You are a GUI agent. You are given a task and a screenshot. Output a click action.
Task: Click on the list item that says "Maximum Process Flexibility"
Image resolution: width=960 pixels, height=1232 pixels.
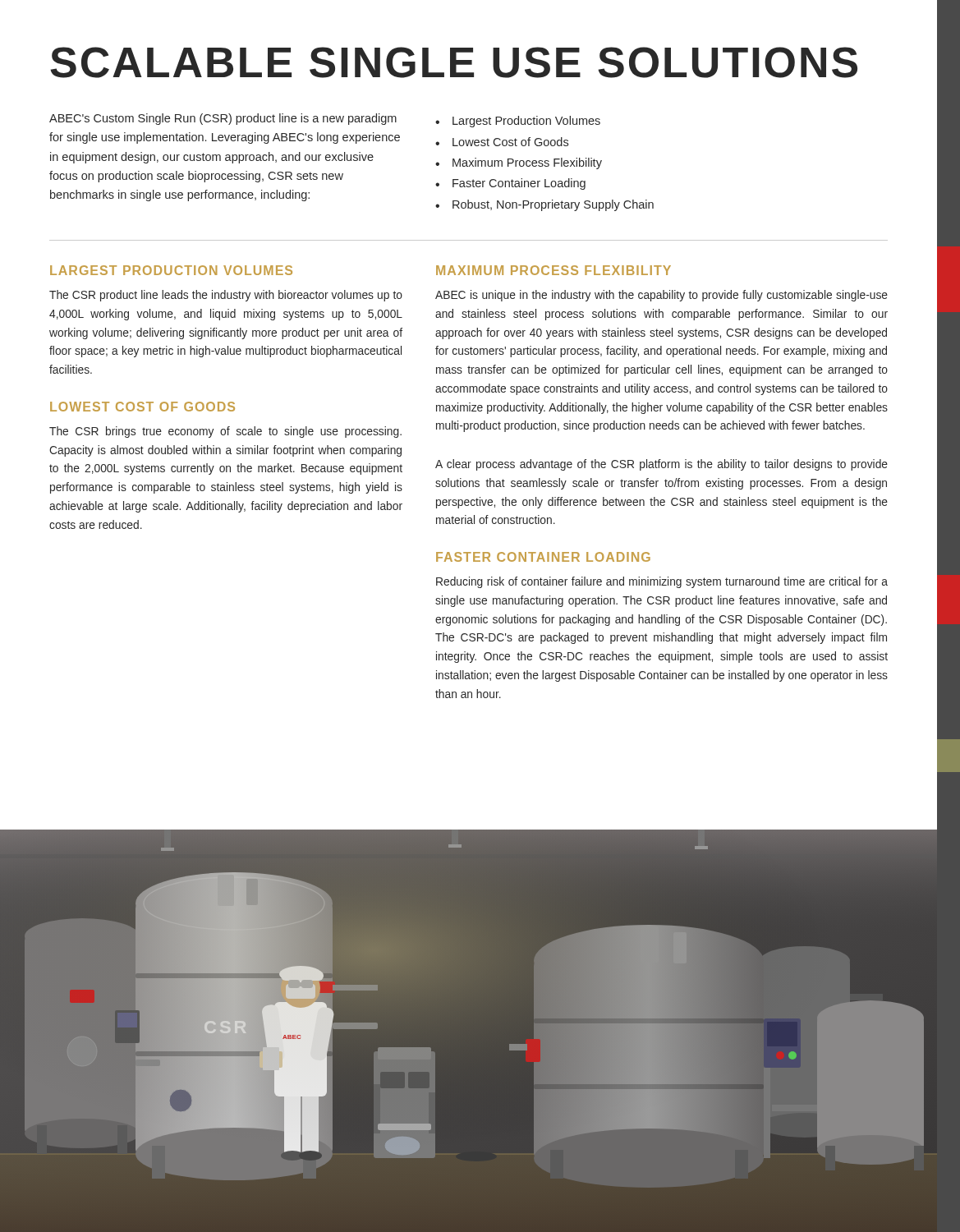pyautogui.click(x=519, y=163)
